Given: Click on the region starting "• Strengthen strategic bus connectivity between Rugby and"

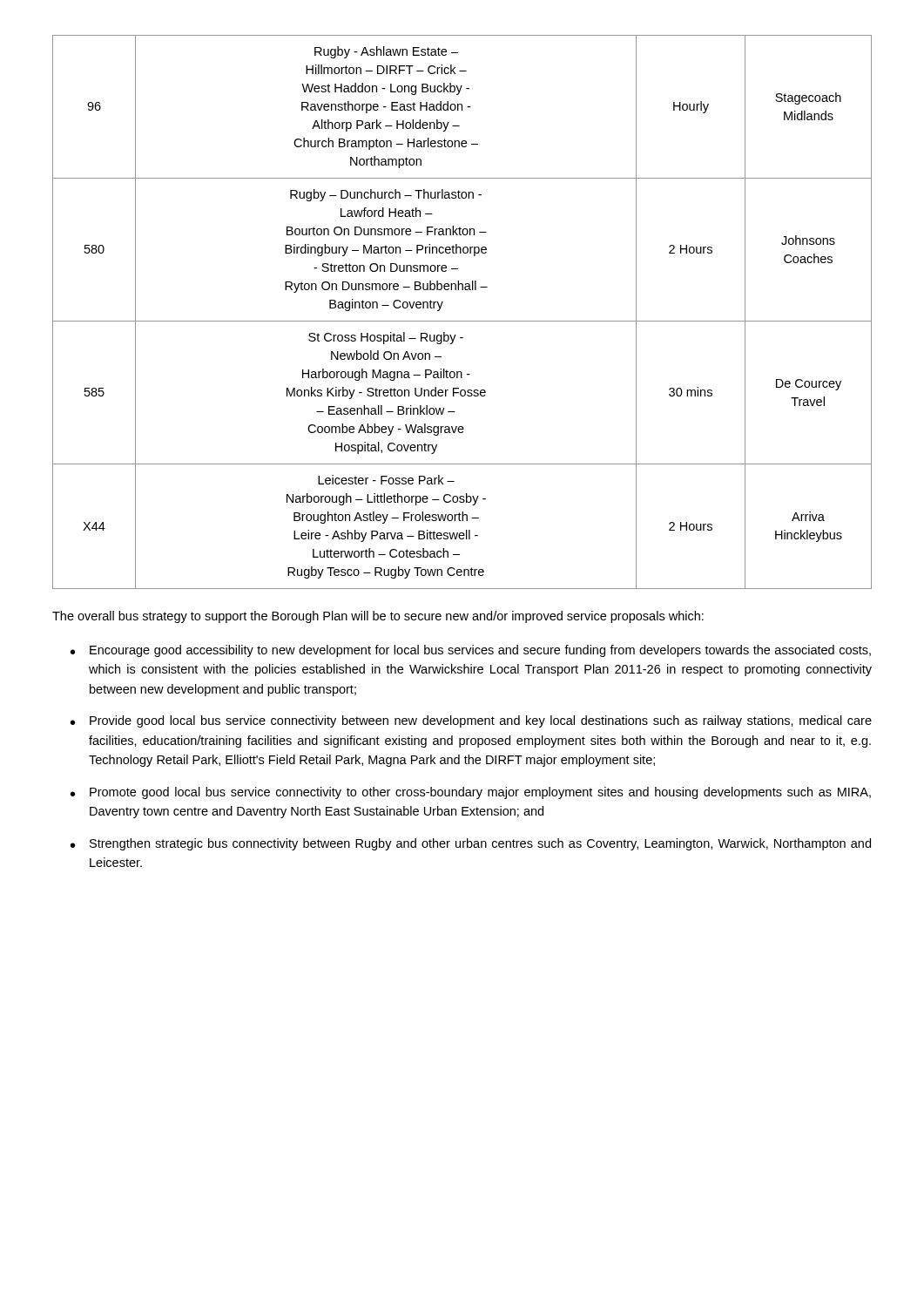Looking at the screenshot, I should point(471,853).
